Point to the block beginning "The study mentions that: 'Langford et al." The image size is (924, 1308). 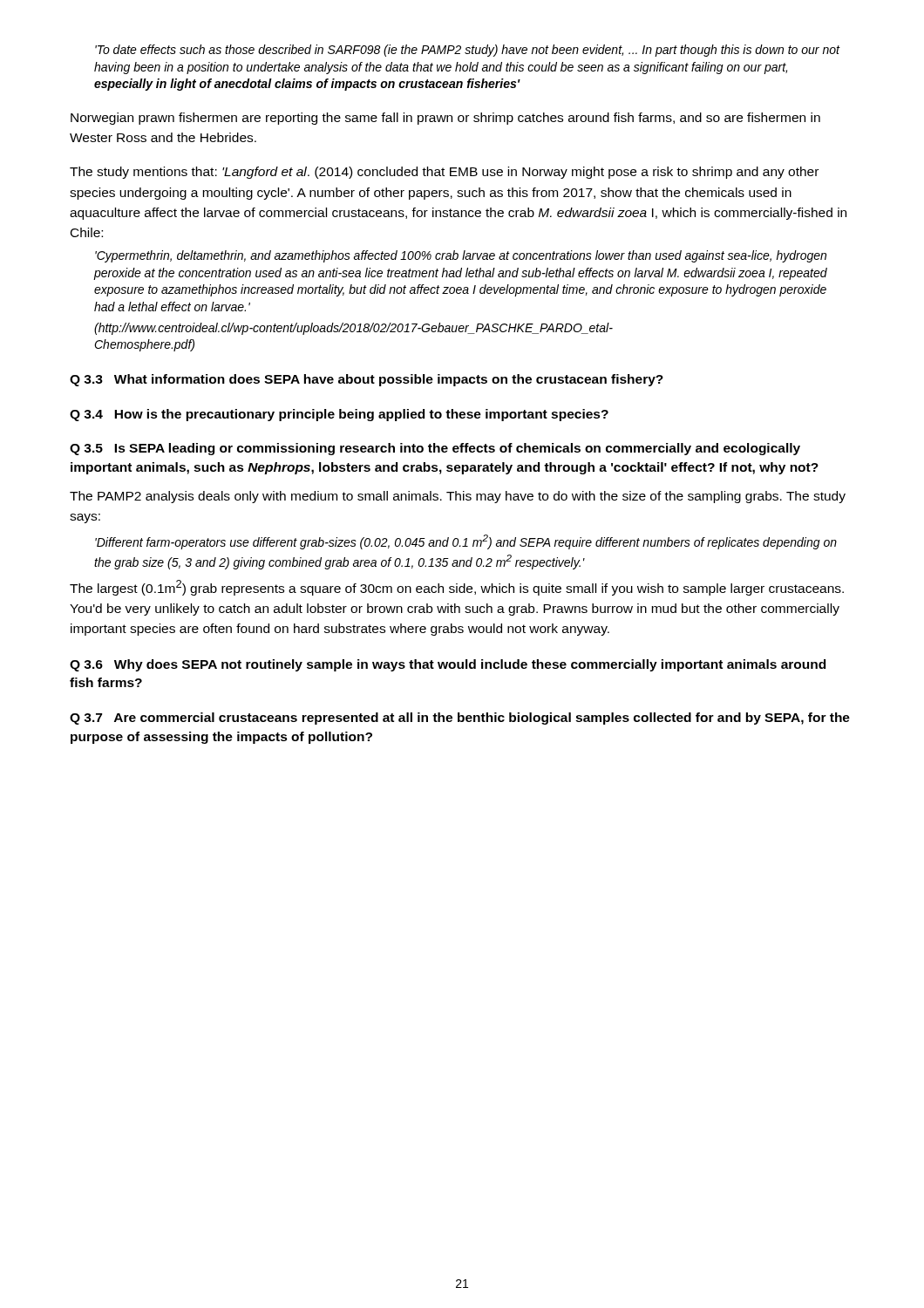click(462, 202)
